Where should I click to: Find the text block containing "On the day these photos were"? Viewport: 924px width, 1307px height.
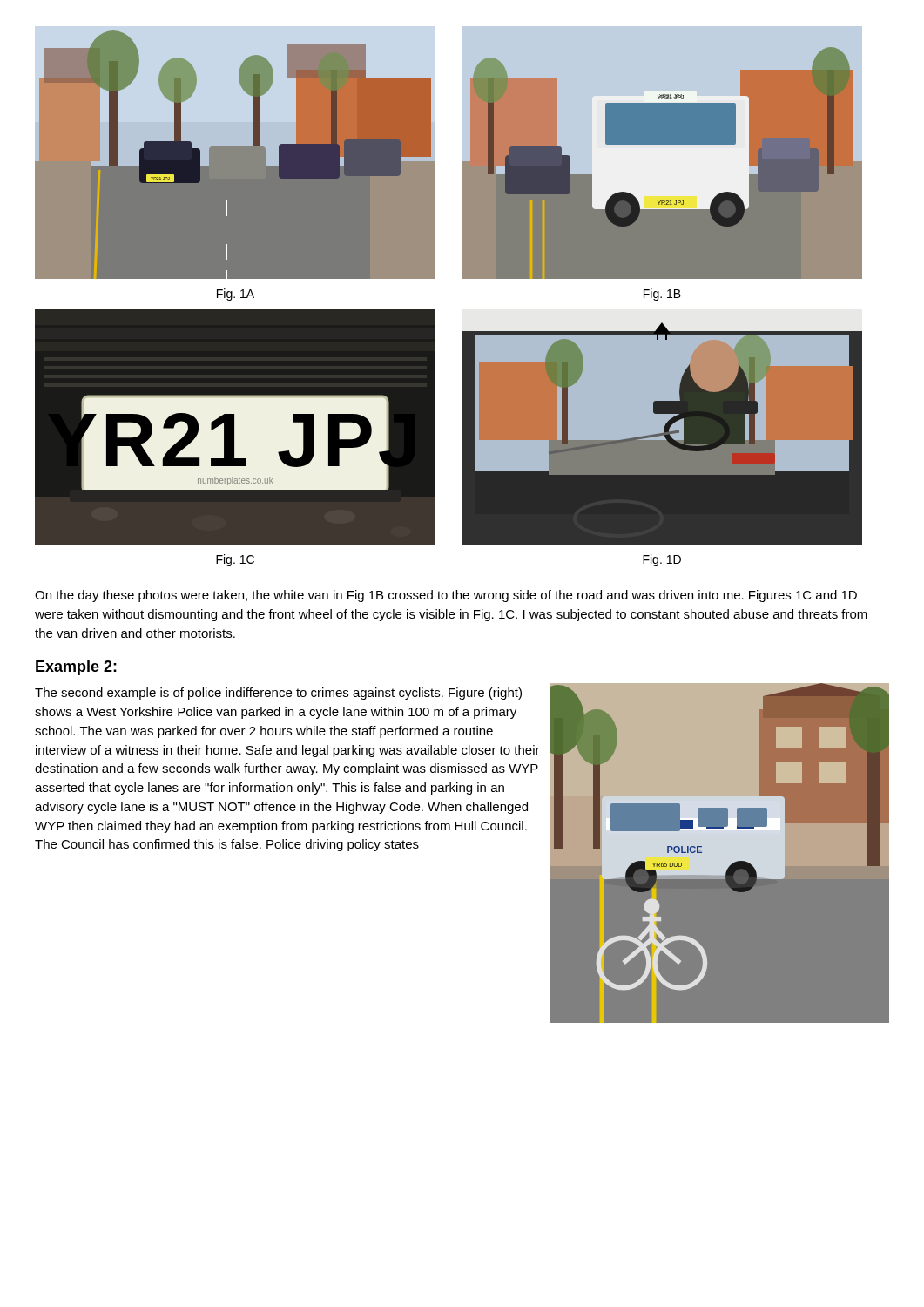[451, 614]
